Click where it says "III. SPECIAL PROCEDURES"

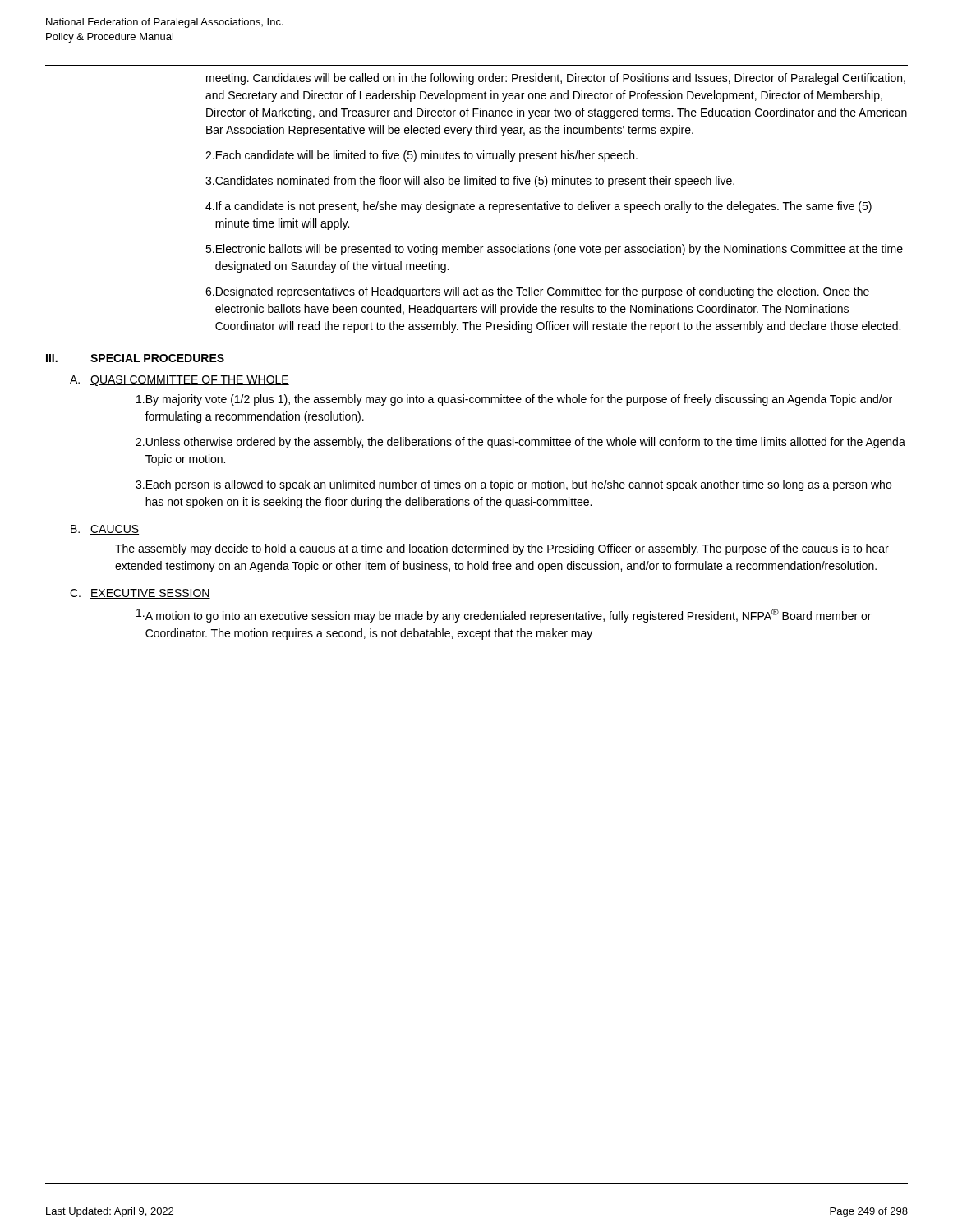(x=135, y=358)
